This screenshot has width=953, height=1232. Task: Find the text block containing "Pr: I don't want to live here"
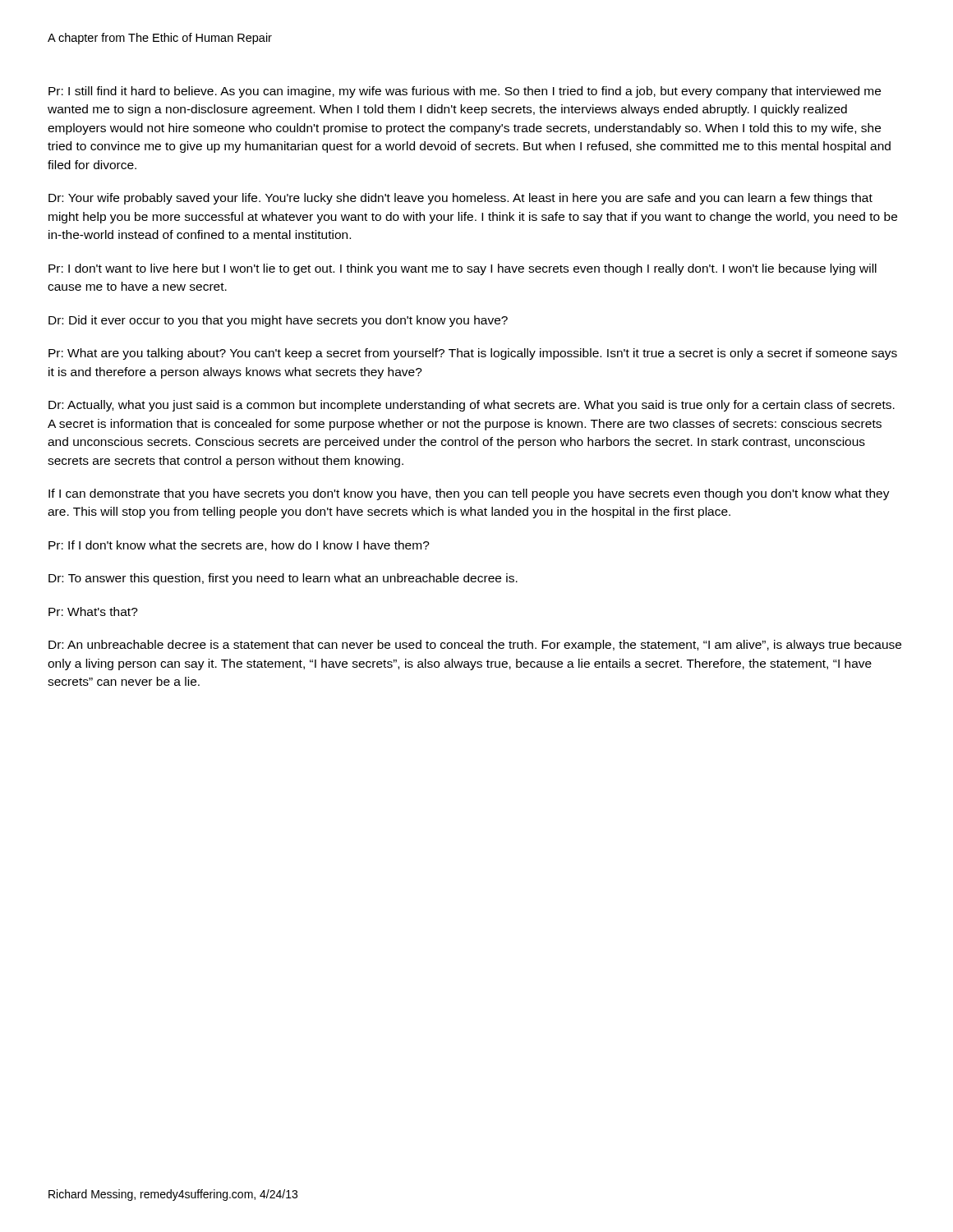[462, 277]
